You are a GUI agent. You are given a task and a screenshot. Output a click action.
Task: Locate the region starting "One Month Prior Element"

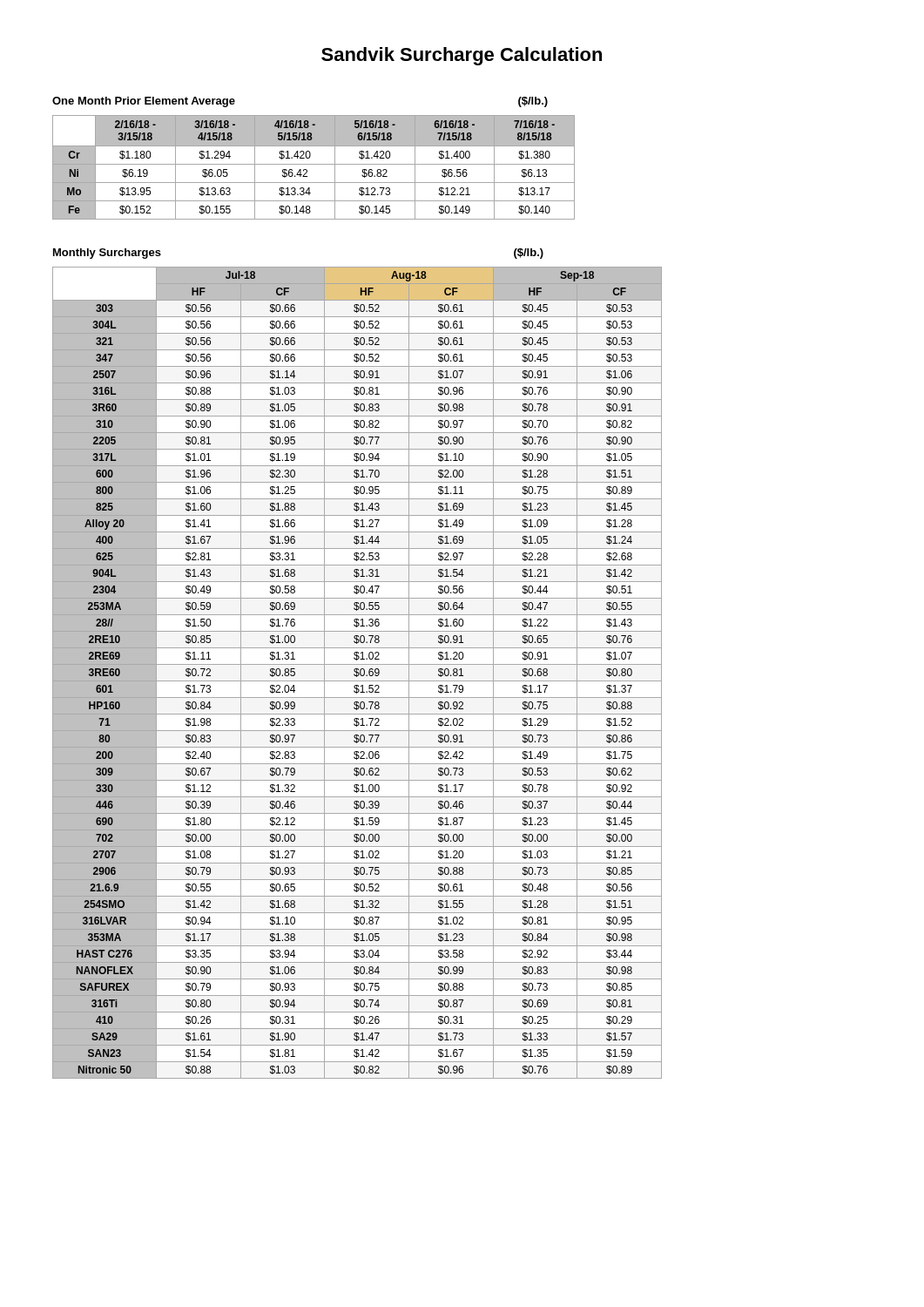[x=144, y=101]
